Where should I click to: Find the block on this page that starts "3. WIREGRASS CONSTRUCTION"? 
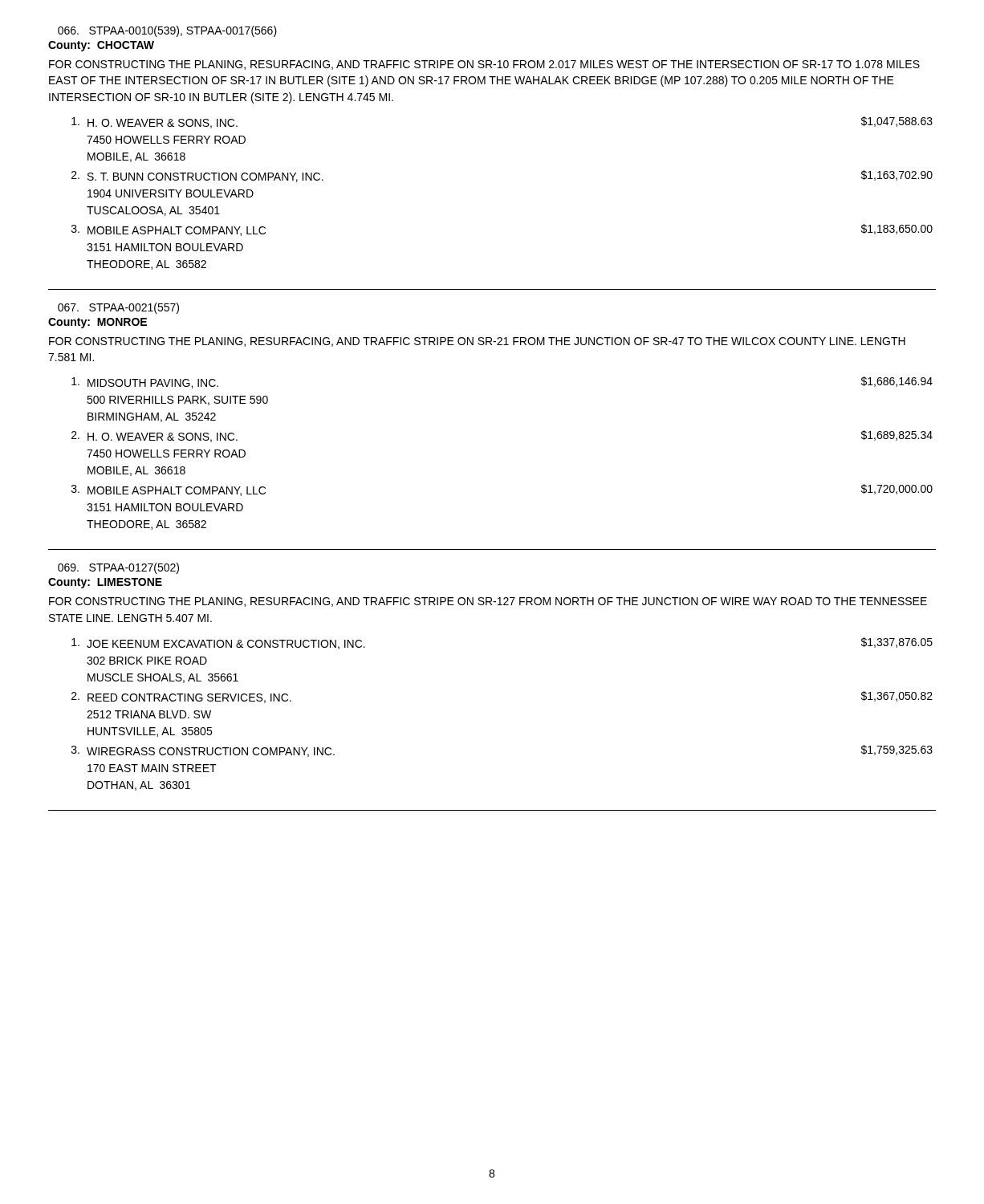[x=199, y=751]
